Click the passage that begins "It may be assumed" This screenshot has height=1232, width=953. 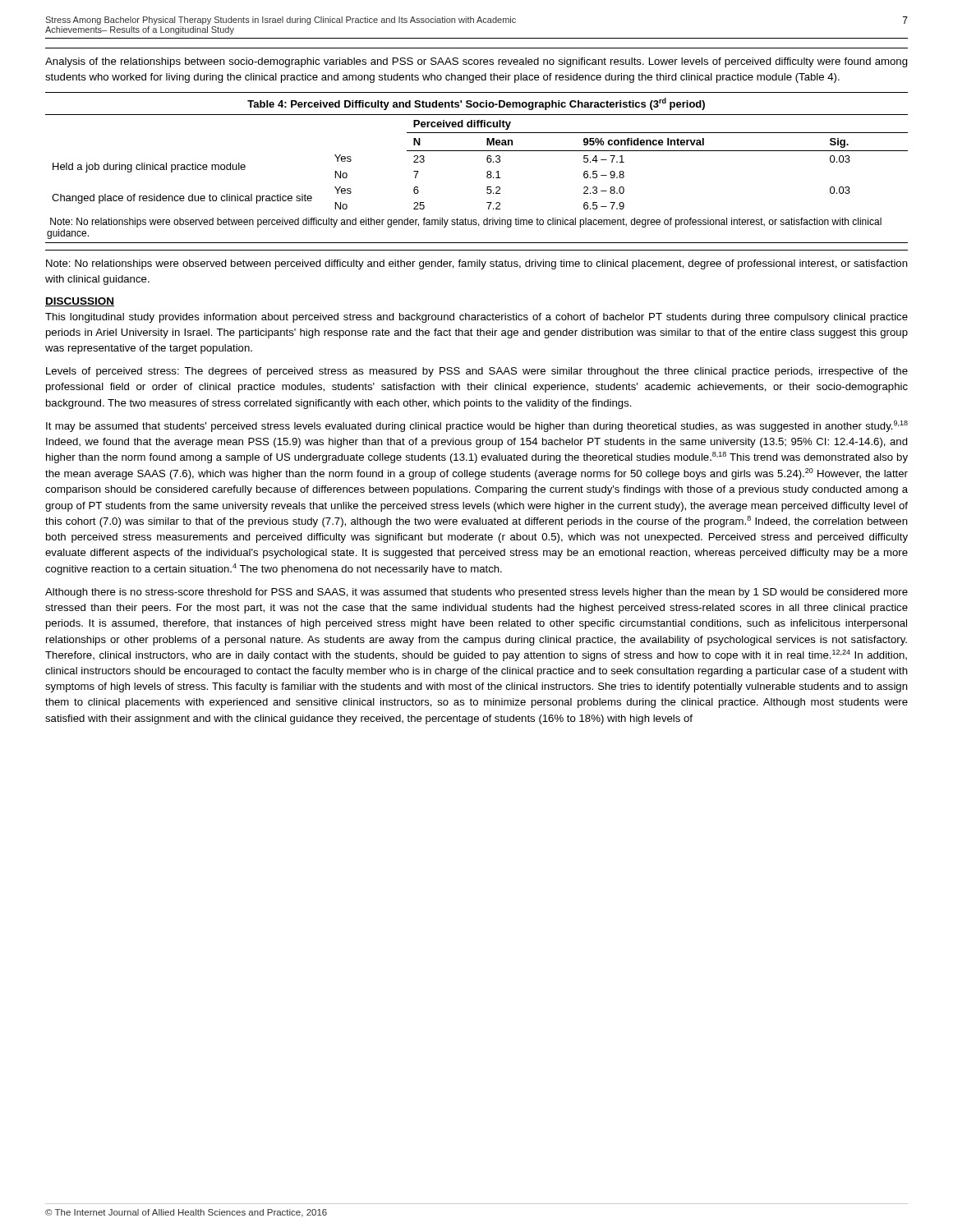pos(476,497)
